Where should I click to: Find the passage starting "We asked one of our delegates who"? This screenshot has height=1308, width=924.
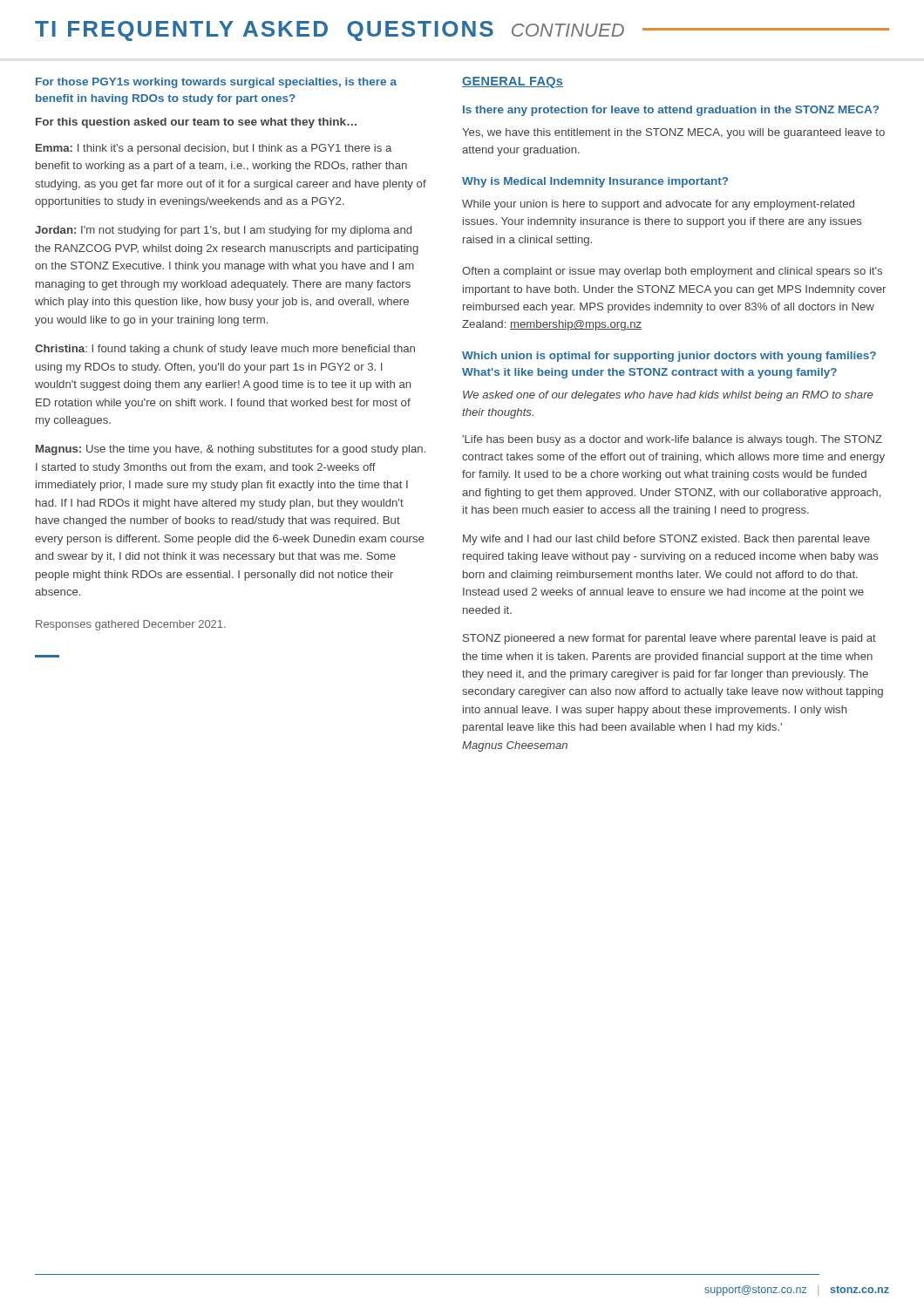676,404
